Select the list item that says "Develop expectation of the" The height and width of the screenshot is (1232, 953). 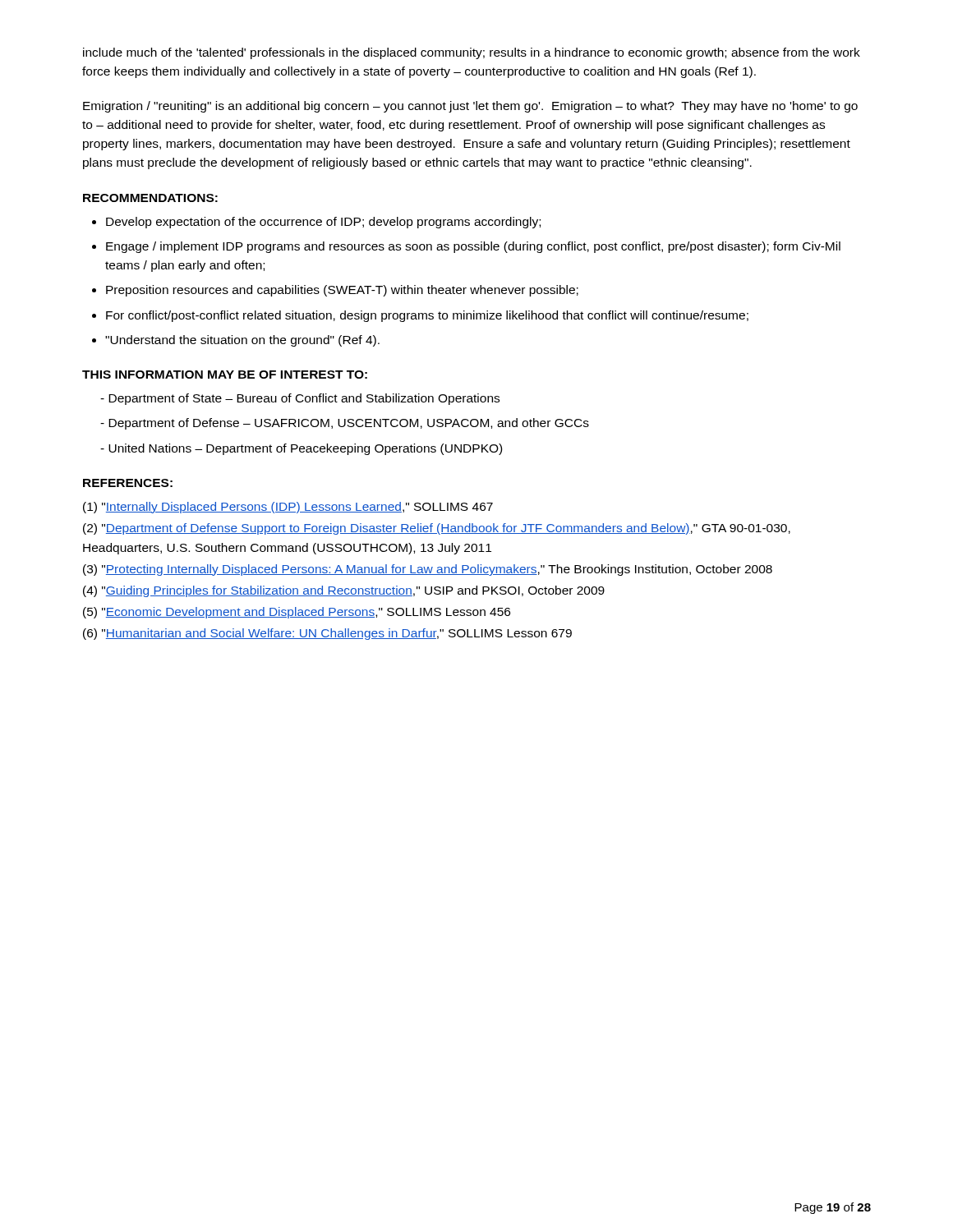323,221
